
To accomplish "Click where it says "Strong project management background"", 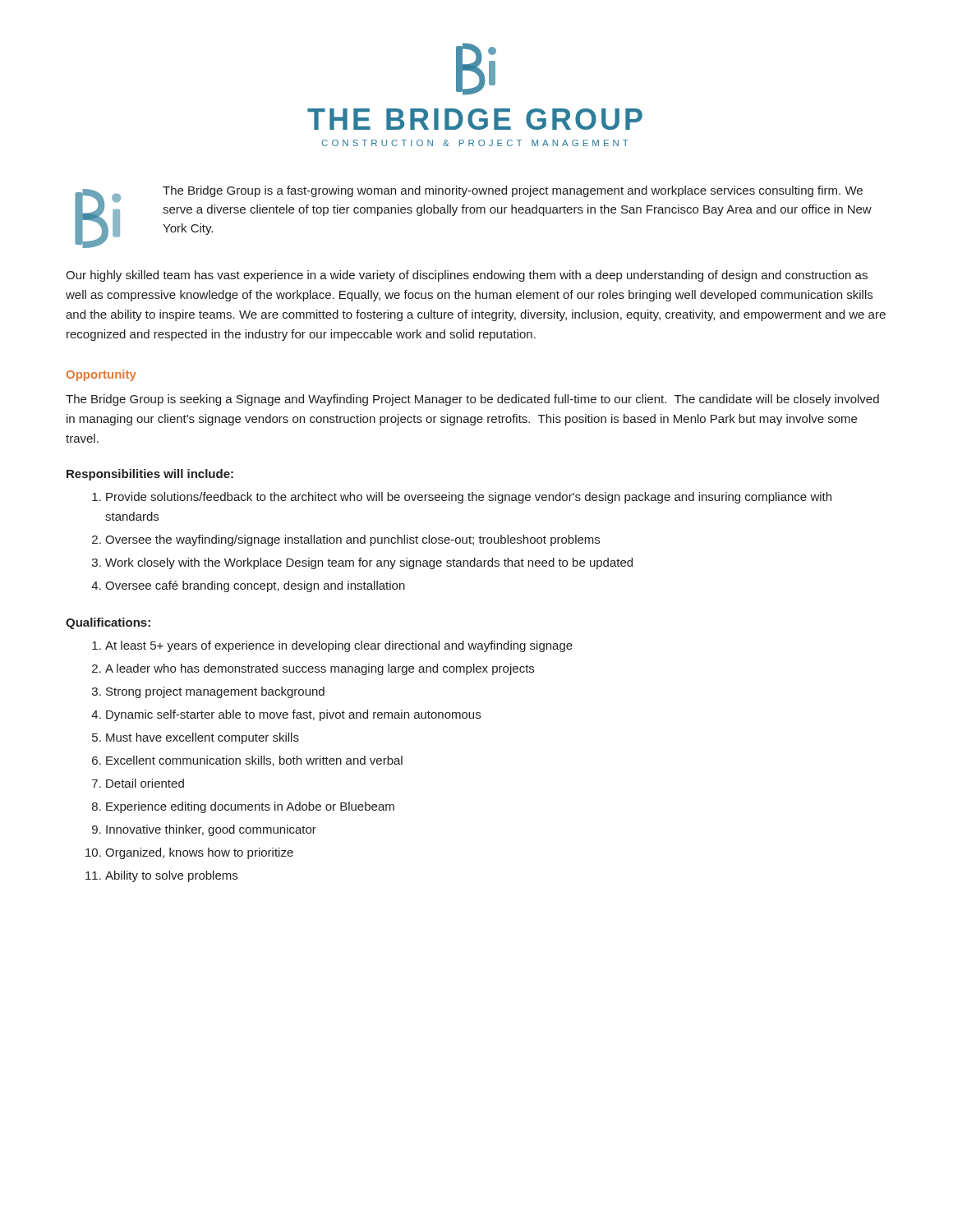I will [x=215, y=691].
